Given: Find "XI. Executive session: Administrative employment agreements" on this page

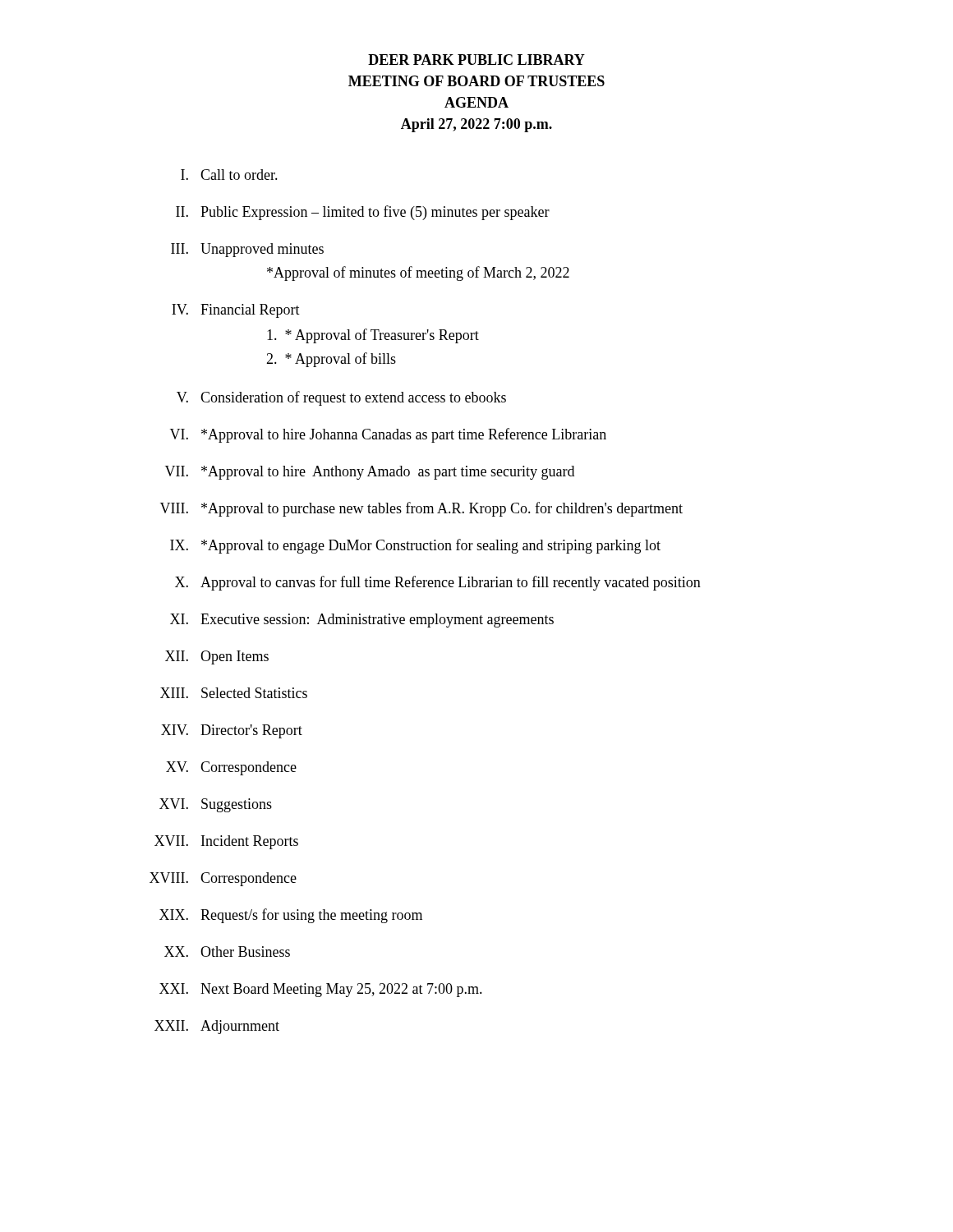Looking at the screenshot, I should click(x=476, y=620).
